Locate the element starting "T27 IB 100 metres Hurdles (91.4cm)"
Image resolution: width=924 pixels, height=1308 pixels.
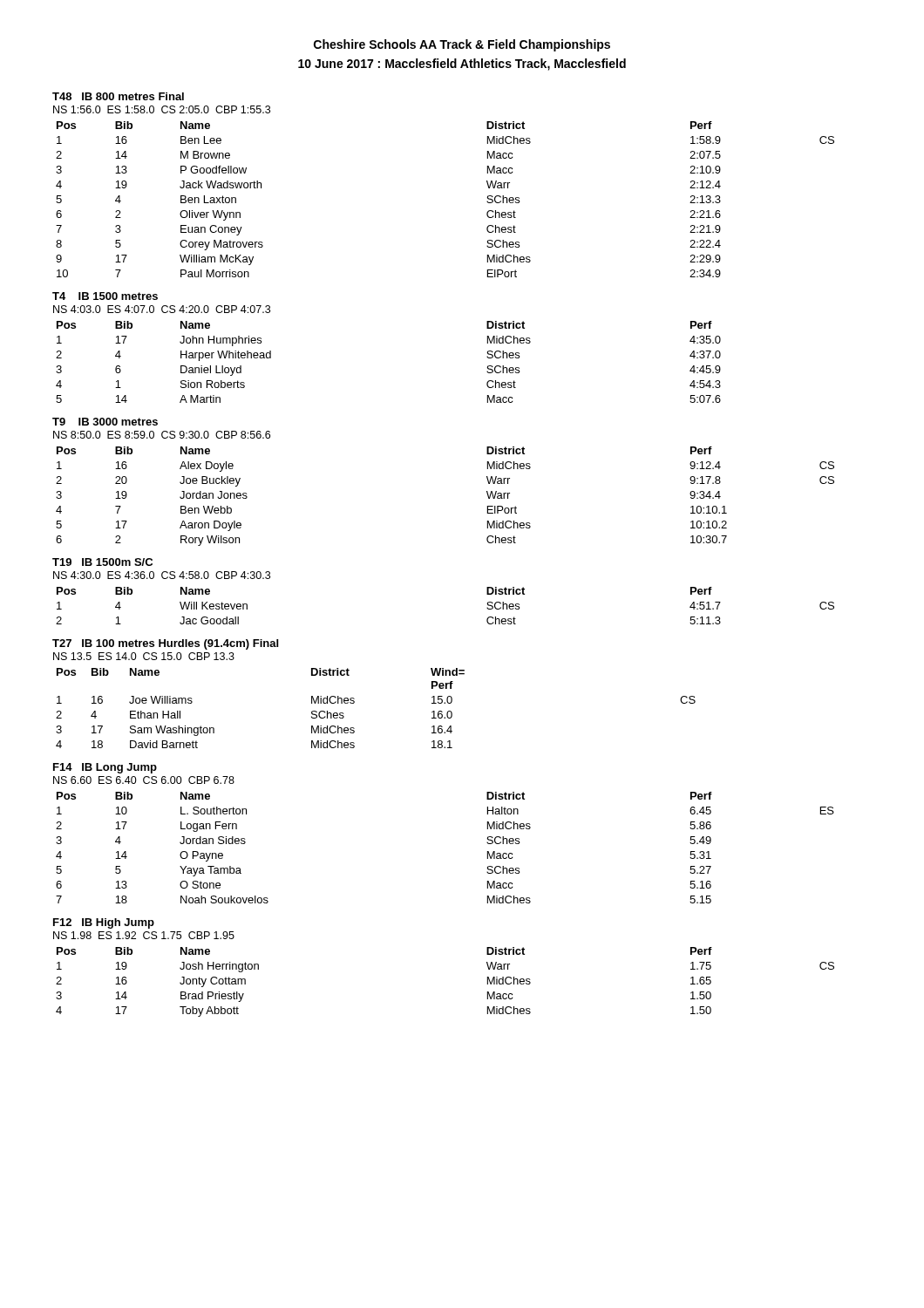[166, 643]
